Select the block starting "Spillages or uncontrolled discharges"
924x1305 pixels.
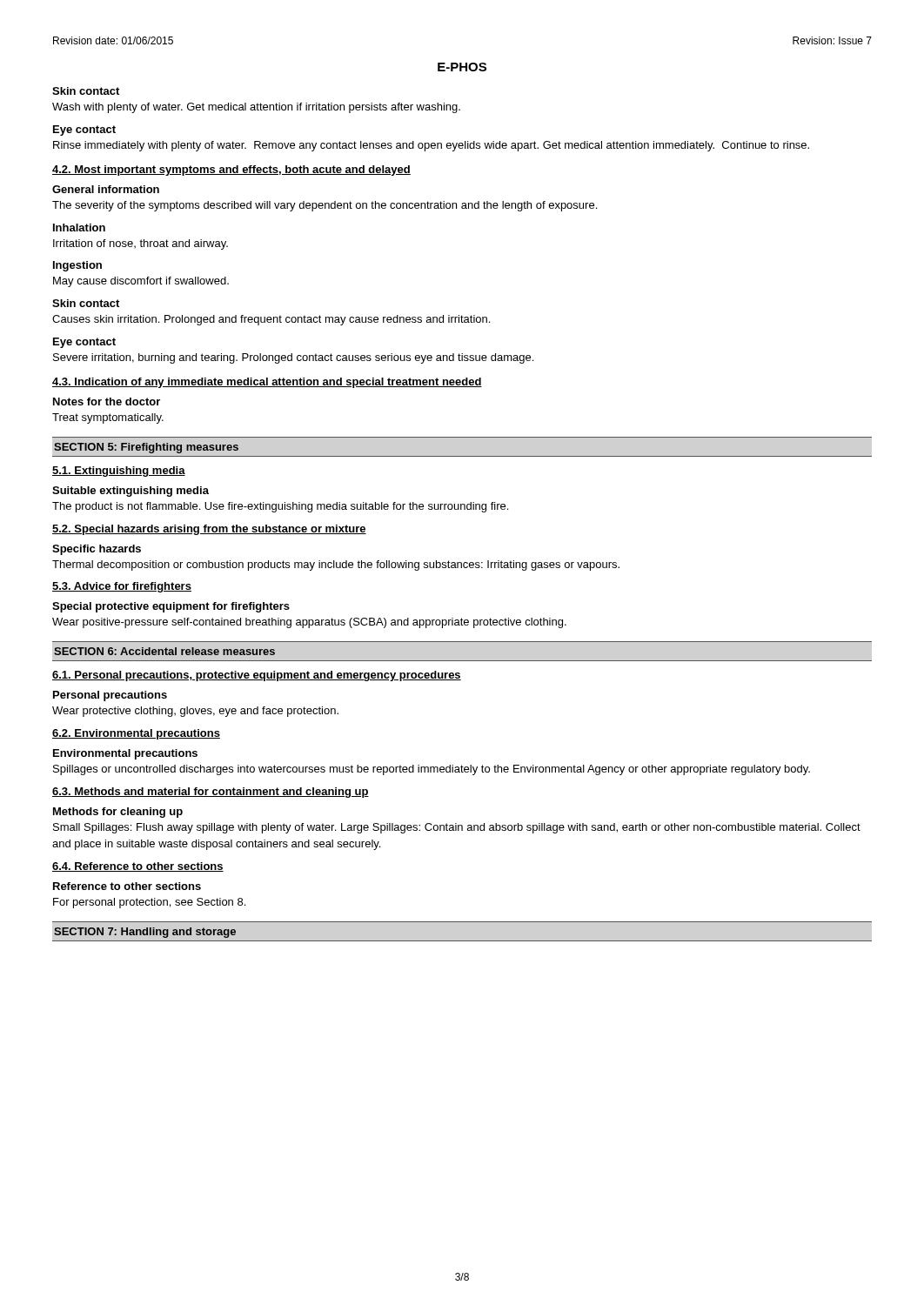pos(432,769)
